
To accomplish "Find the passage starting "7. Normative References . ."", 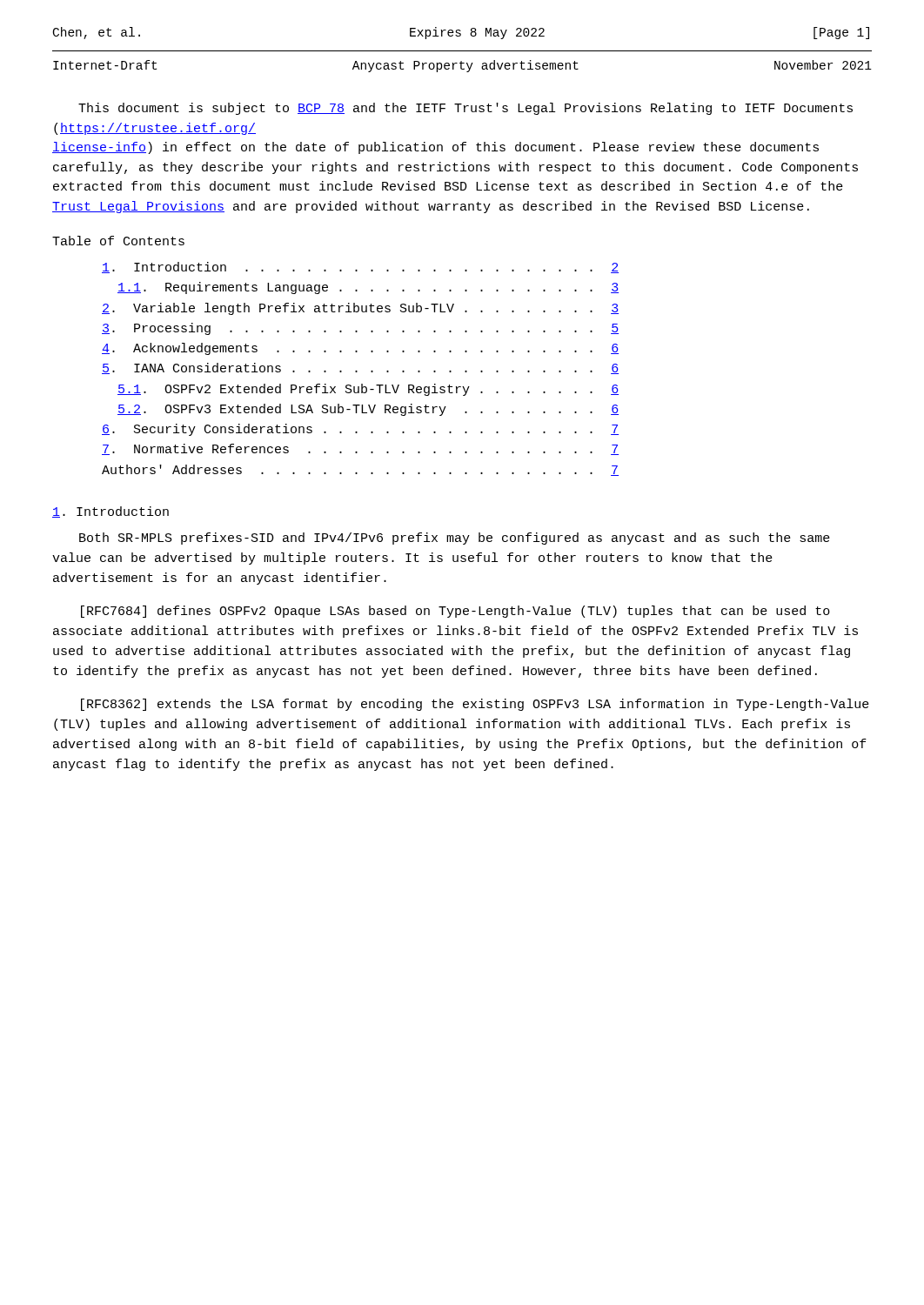I will (348, 450).
